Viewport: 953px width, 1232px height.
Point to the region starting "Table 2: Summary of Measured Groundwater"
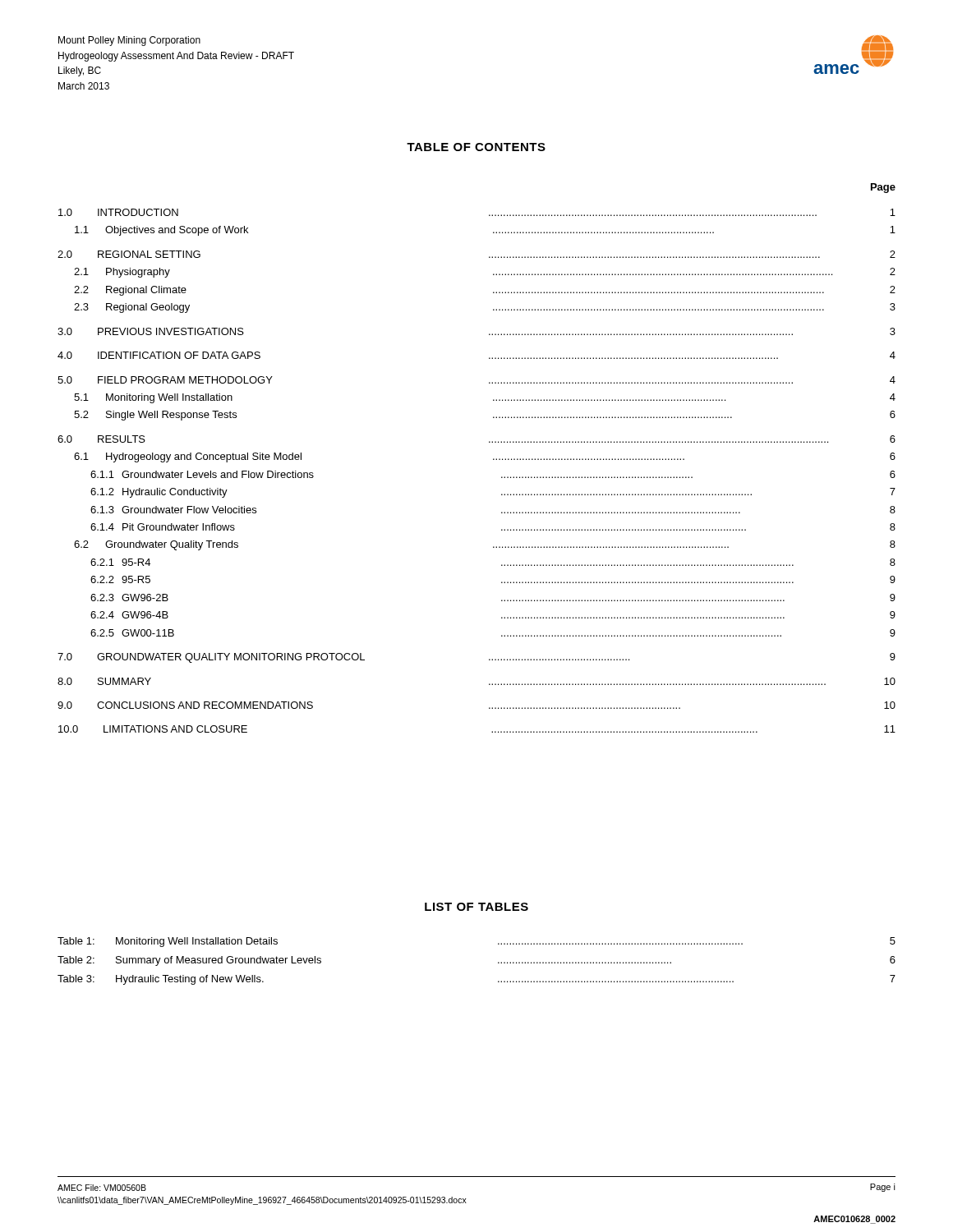pyautogui.click(x=76, y=961)
